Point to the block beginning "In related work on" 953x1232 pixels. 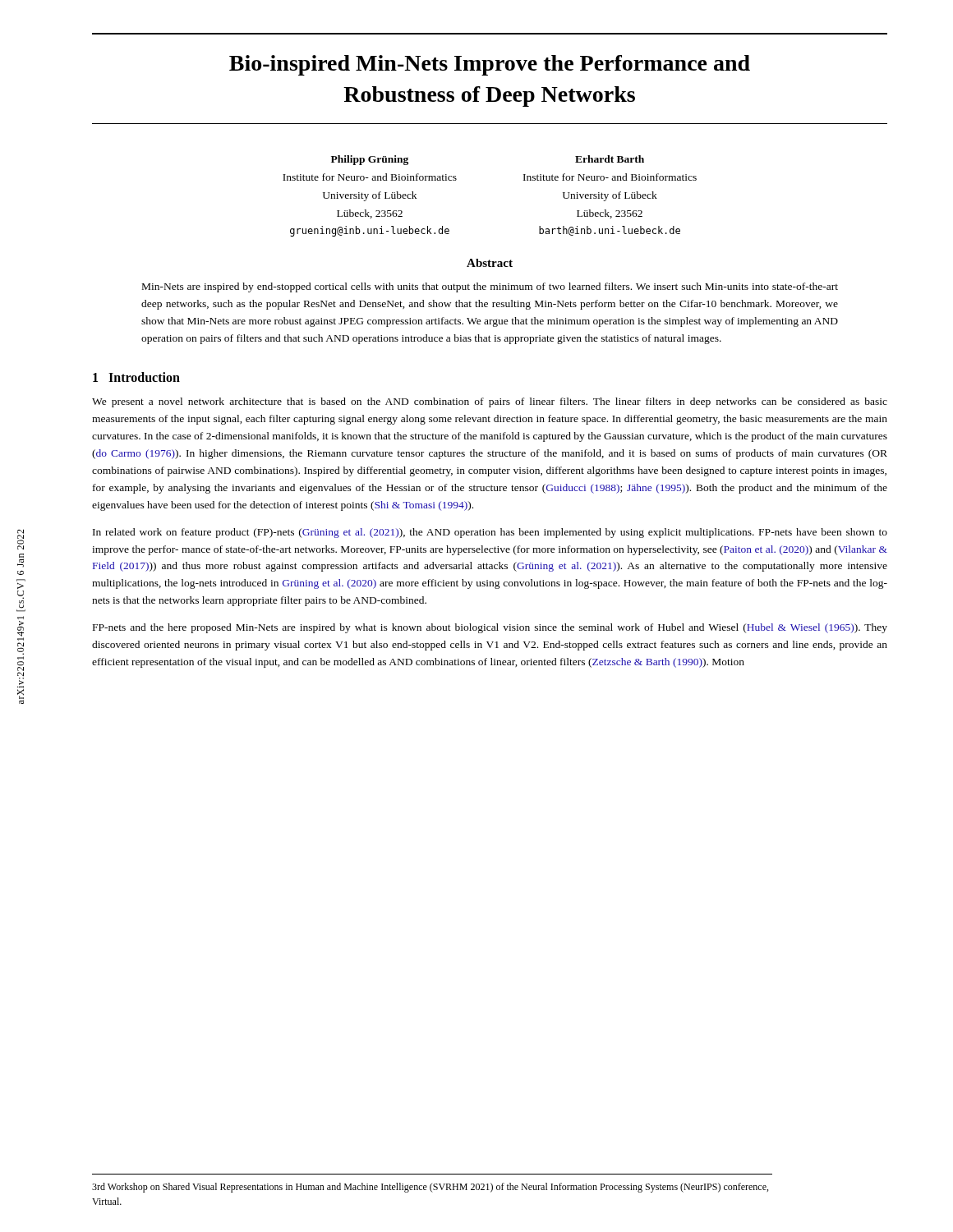point(490,566)
